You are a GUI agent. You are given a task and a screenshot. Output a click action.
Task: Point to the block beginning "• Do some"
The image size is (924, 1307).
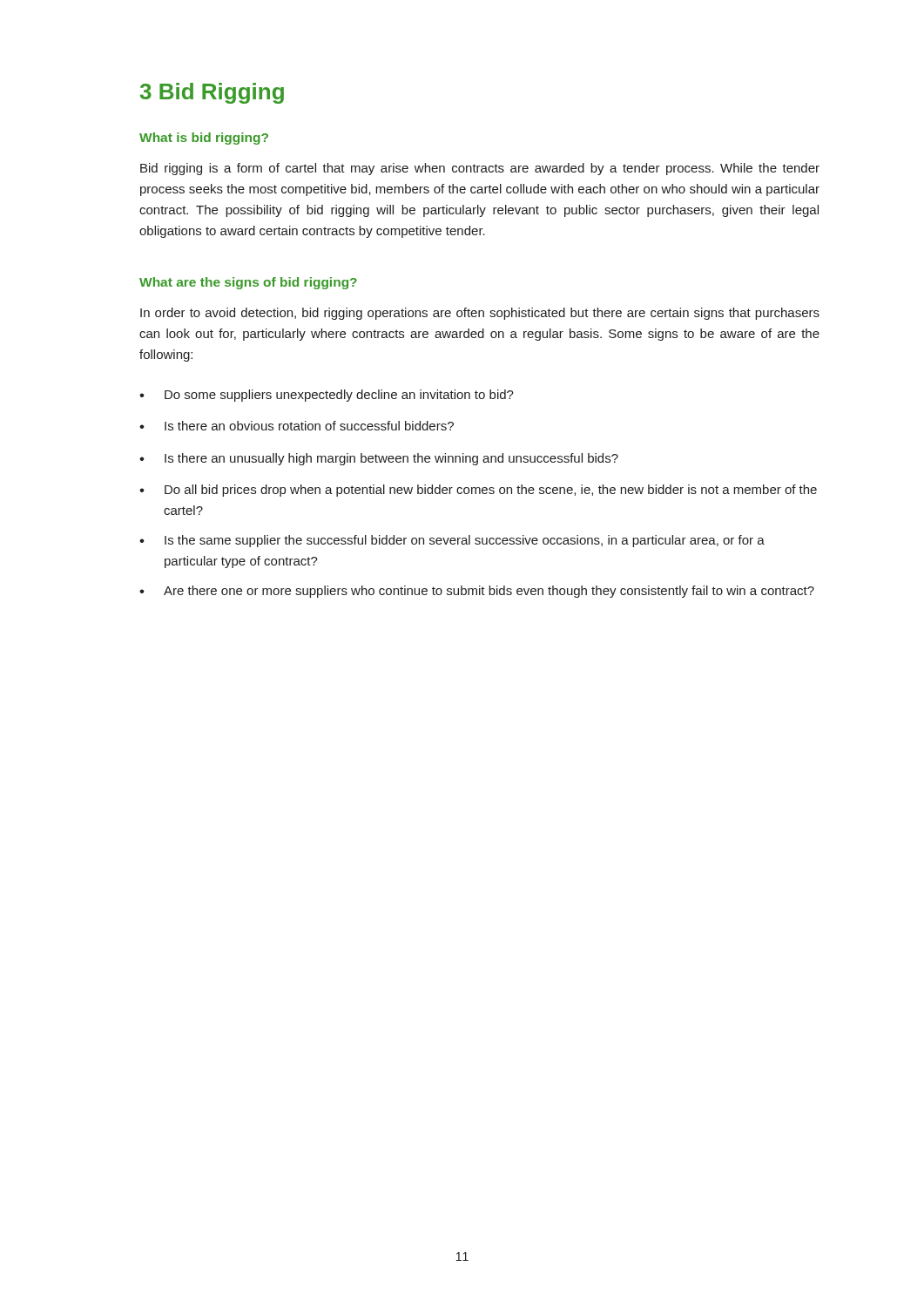[479, 396]
